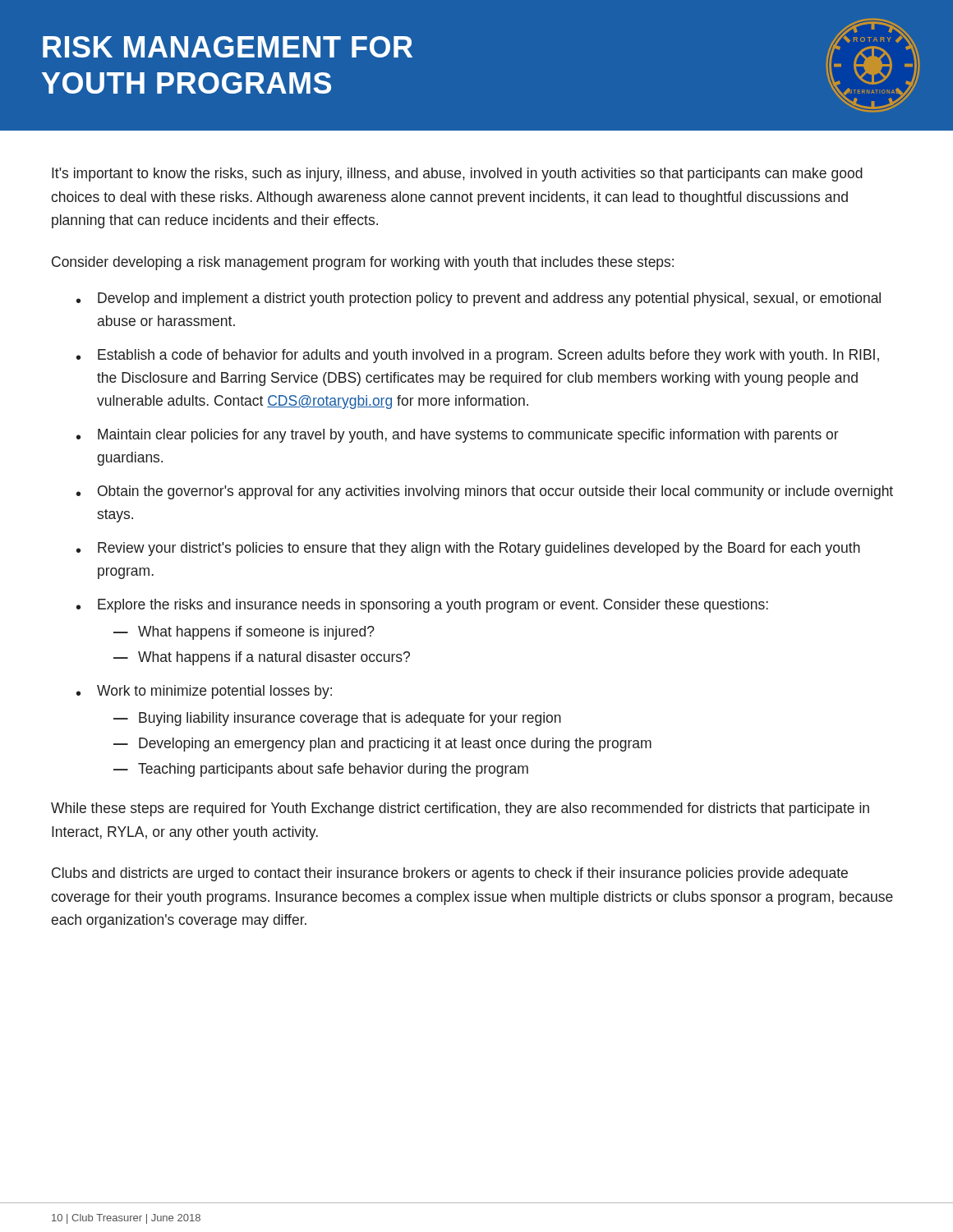Viewport: 953px width, 1232px height.
Task: Locate the block of text that opens with "Consider developing a risk management program for"
Action: pos(363,262)
